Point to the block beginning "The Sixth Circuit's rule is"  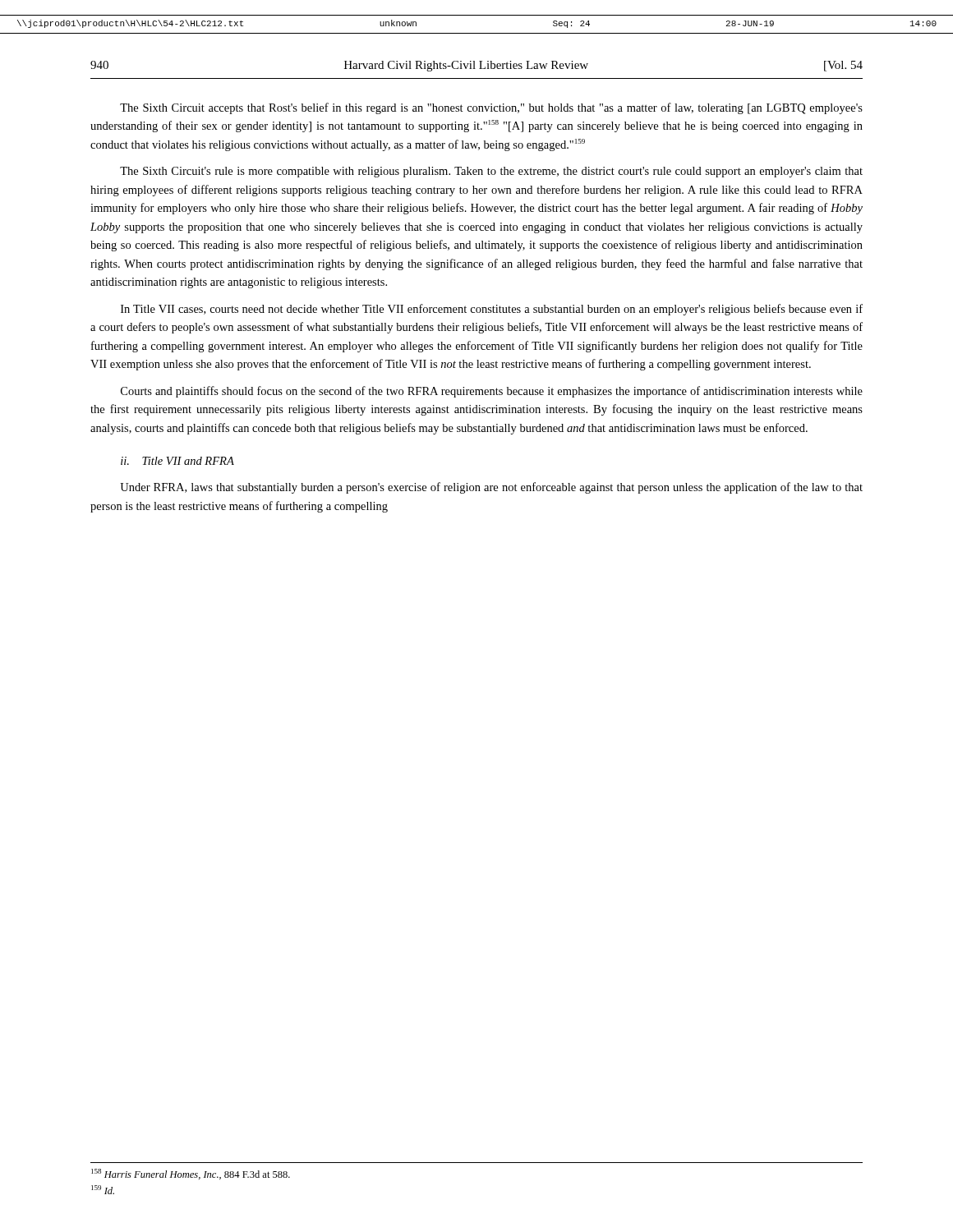[x=476, y=227]
